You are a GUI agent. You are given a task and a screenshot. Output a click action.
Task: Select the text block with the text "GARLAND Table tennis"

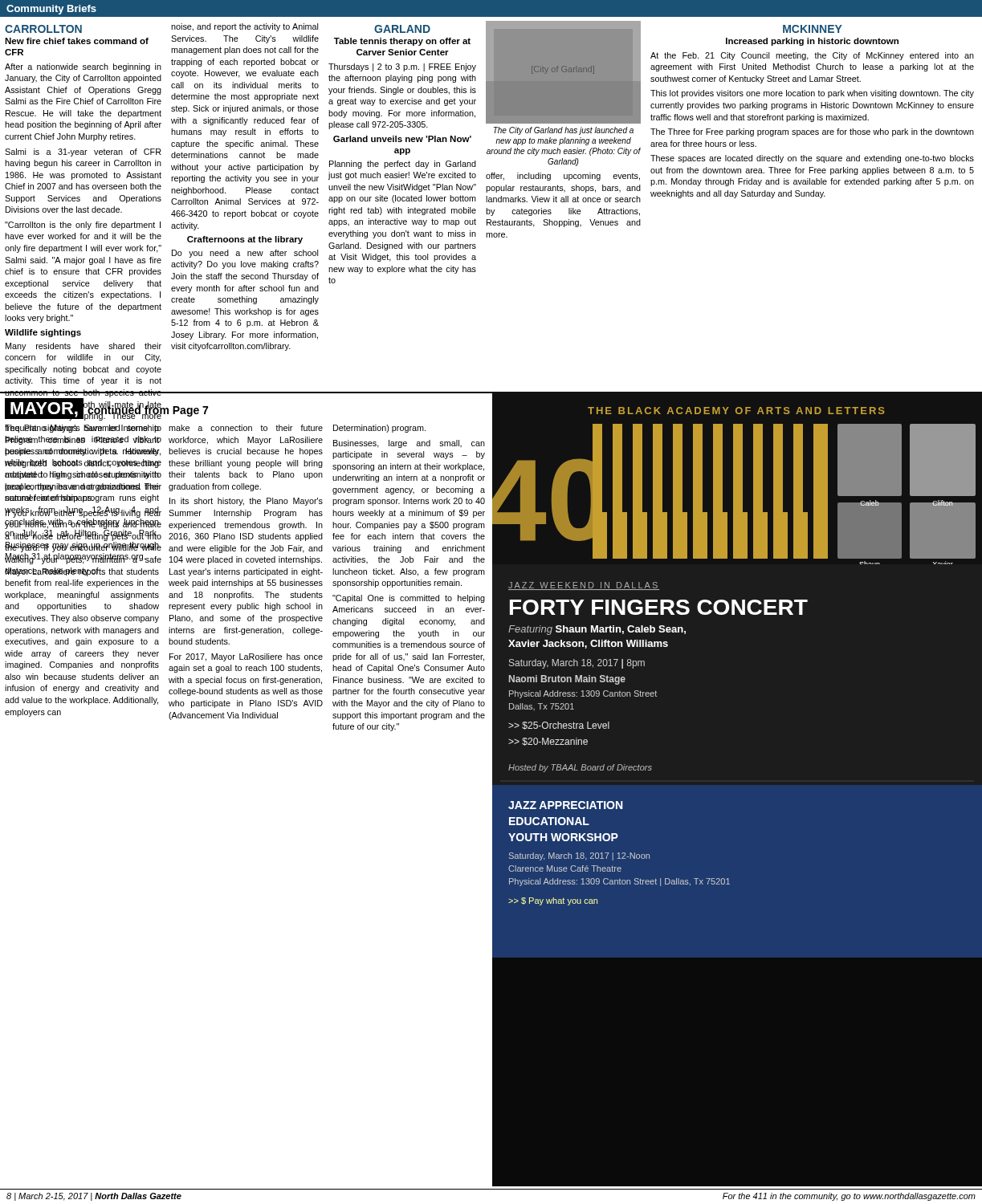click(x=402, y=154)
